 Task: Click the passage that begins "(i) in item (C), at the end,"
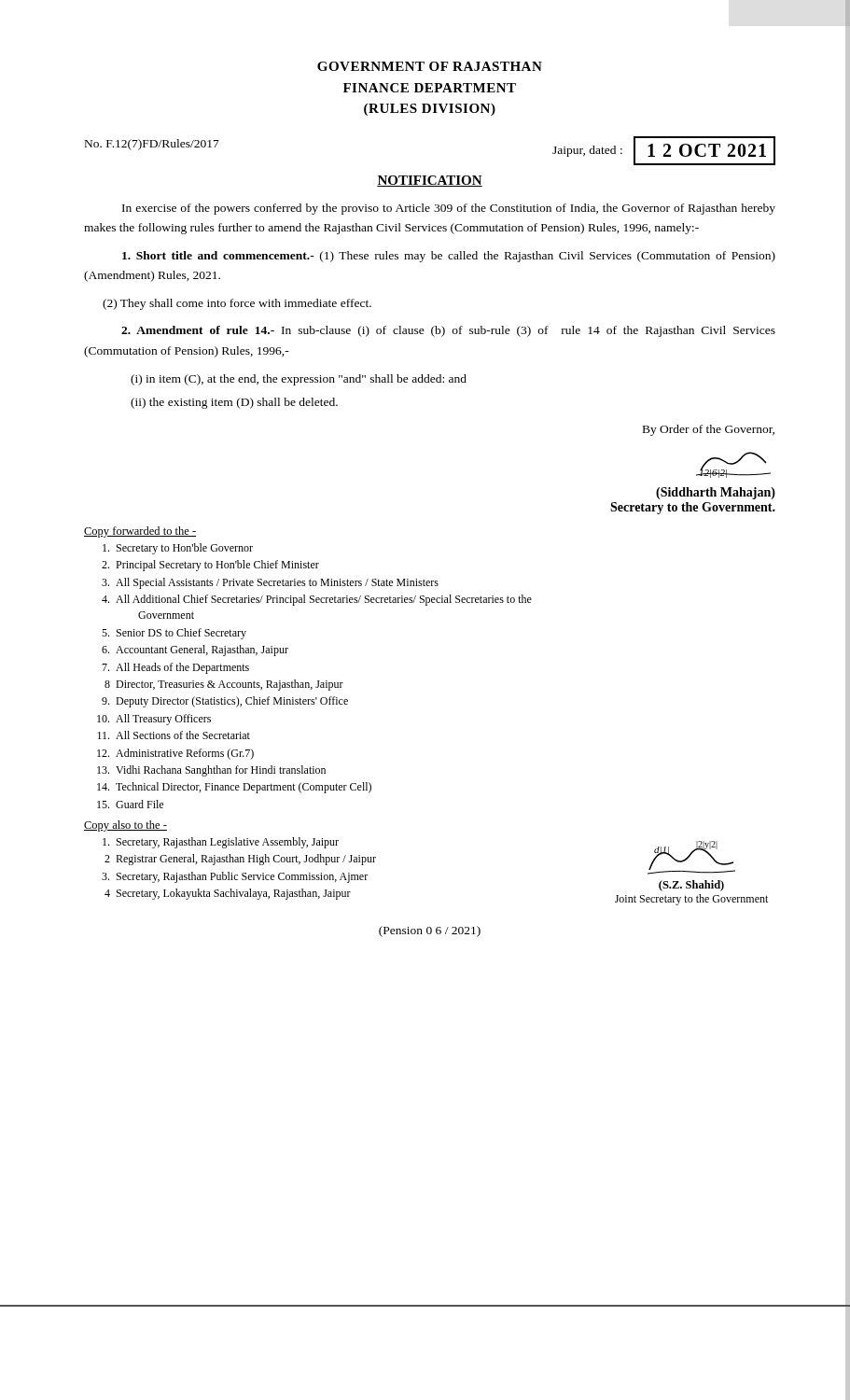click(299, 378)
